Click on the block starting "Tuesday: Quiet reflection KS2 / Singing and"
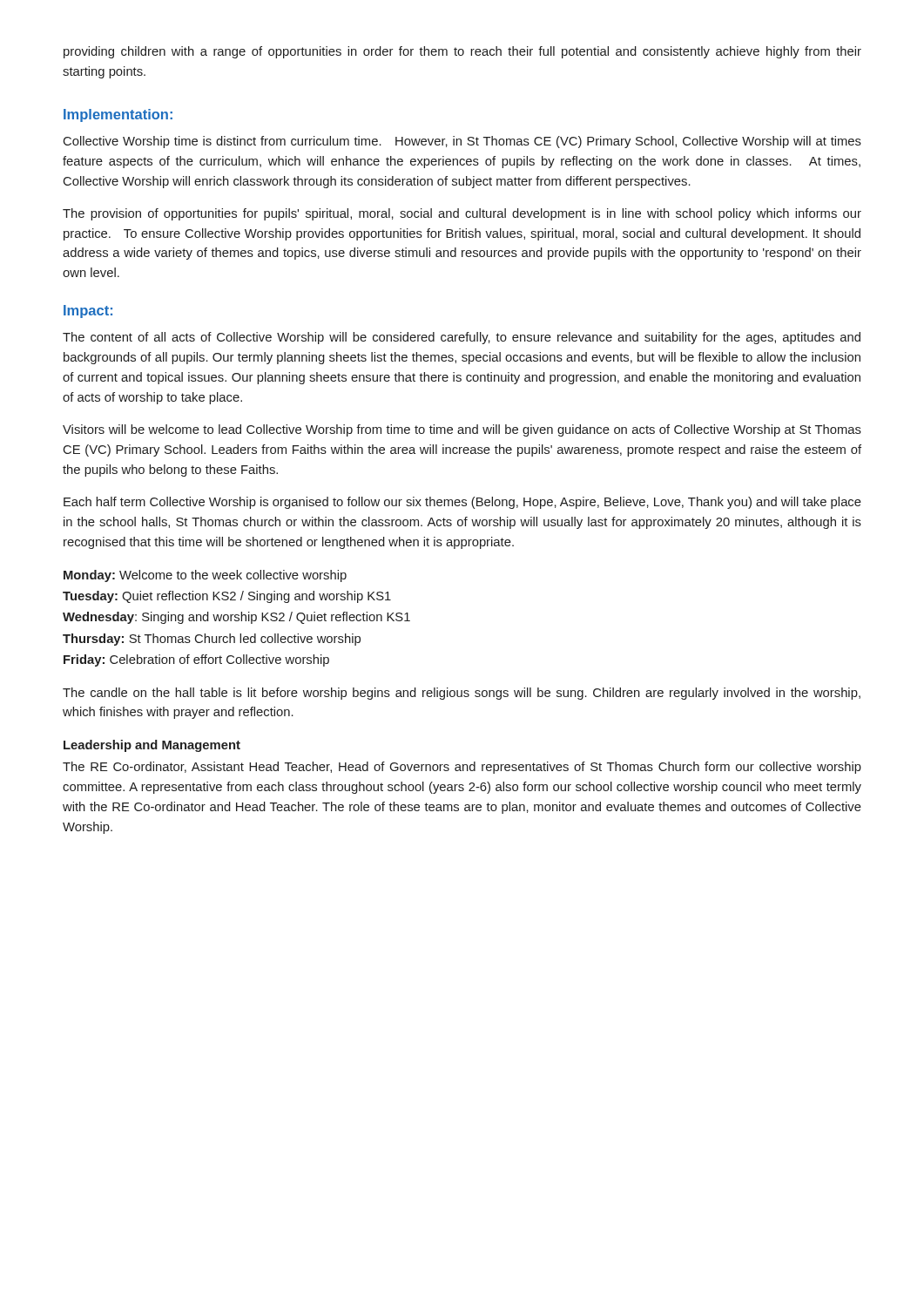The width and height of the screenshot is (924, 1307). pyautogui.click(x=227, y=596)
